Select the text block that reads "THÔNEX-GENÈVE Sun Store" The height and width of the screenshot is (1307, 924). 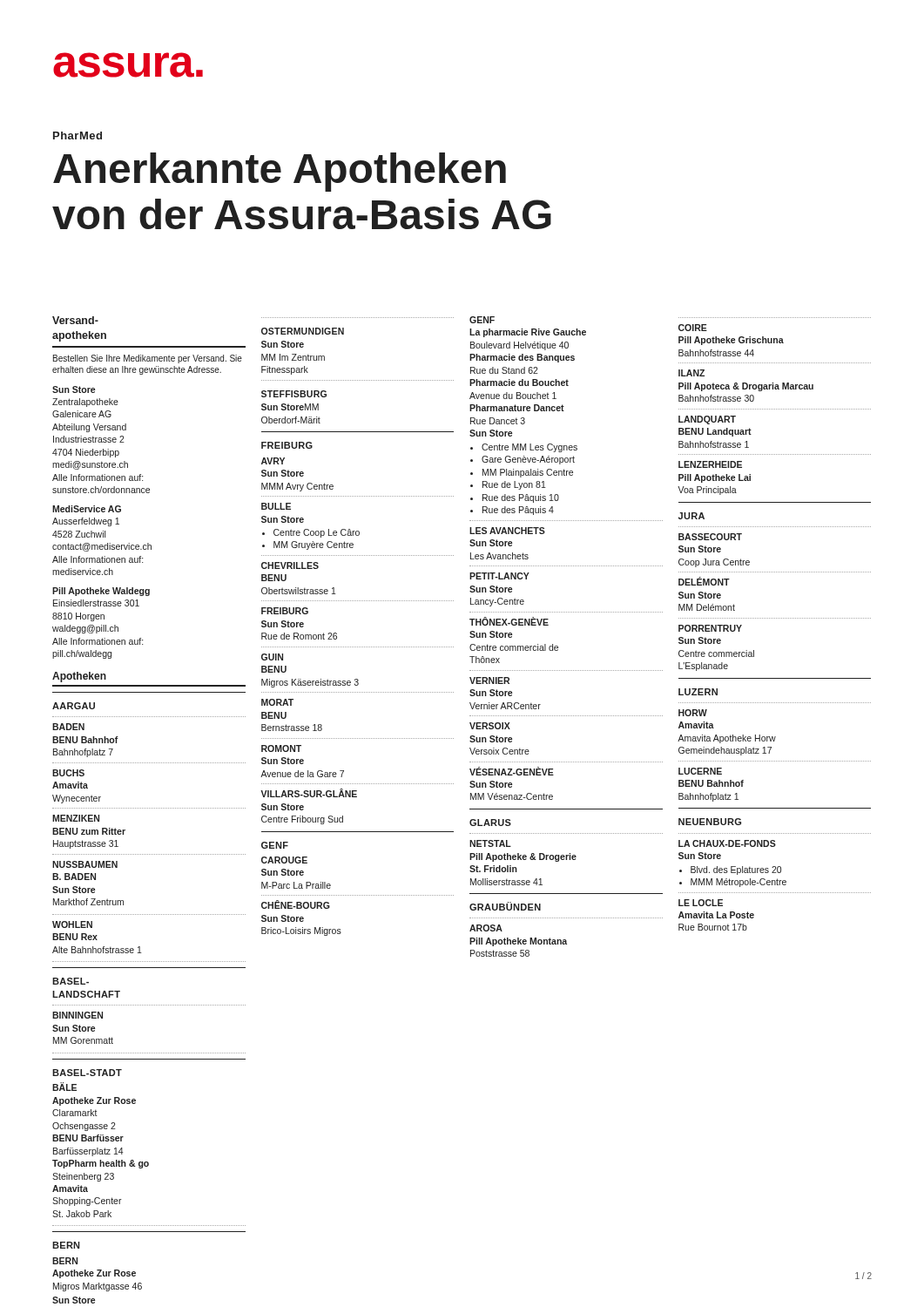pos(514,641)
